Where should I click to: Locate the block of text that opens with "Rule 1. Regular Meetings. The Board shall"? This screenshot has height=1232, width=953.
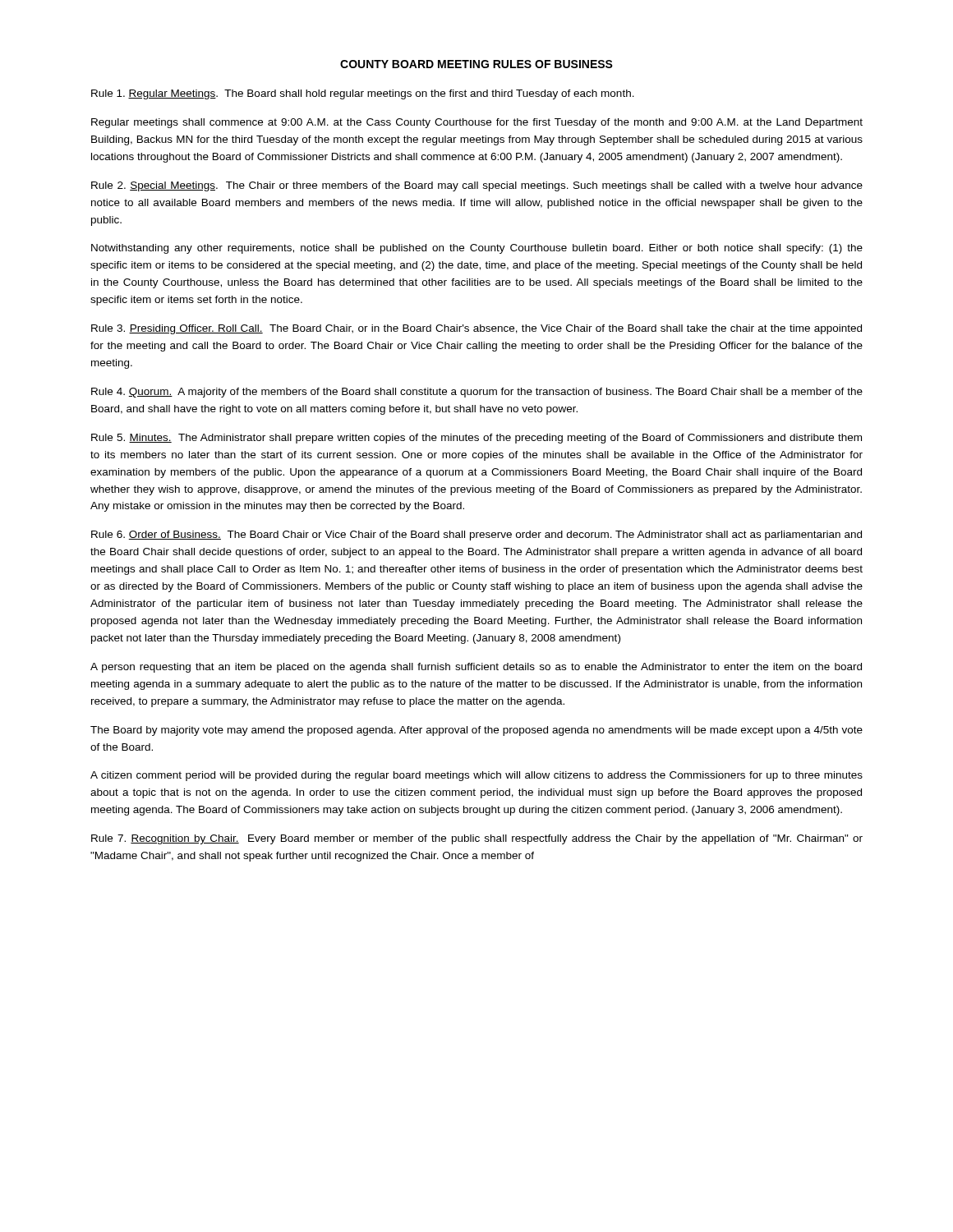pos(362,93)
